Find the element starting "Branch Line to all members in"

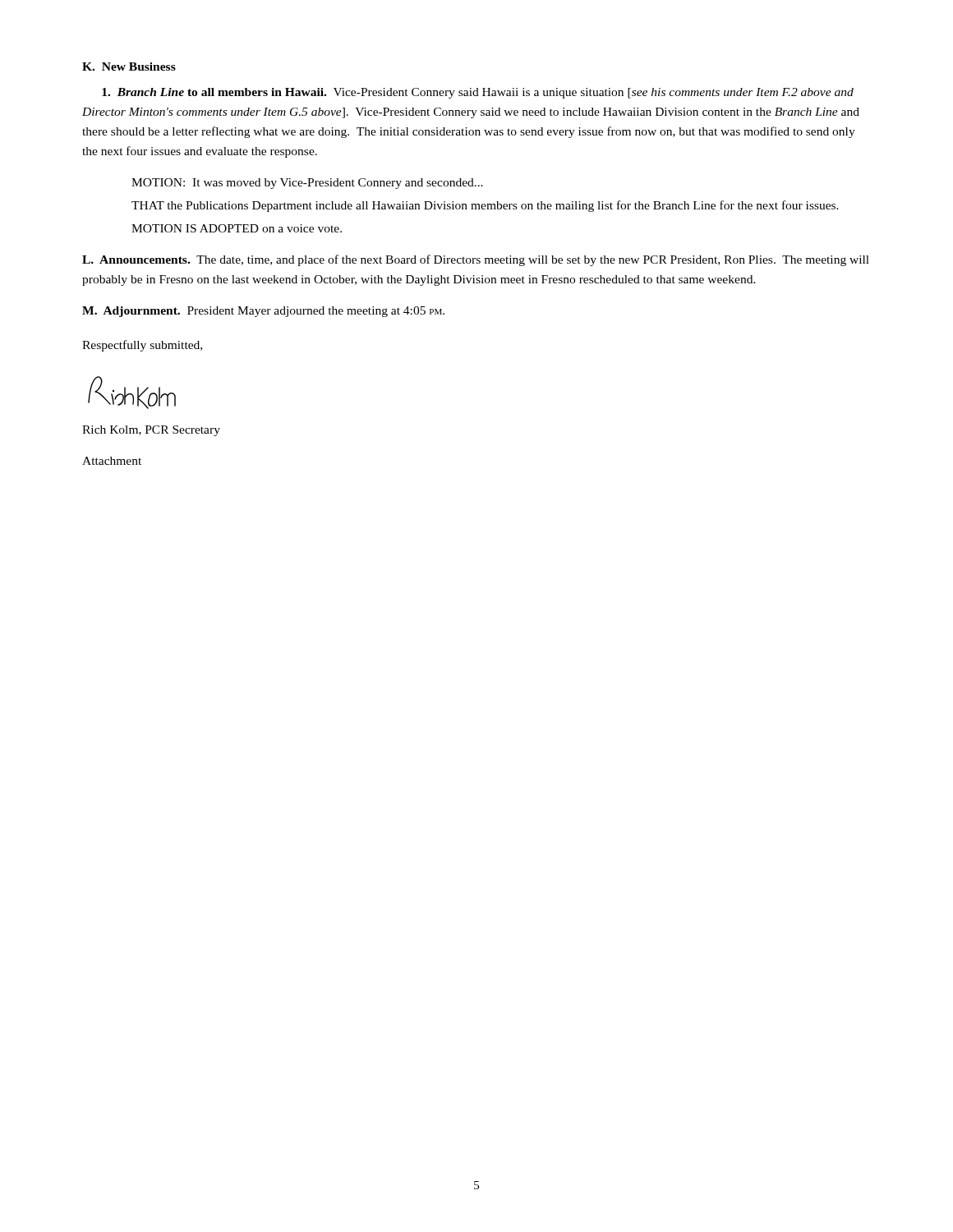(471, 121)
